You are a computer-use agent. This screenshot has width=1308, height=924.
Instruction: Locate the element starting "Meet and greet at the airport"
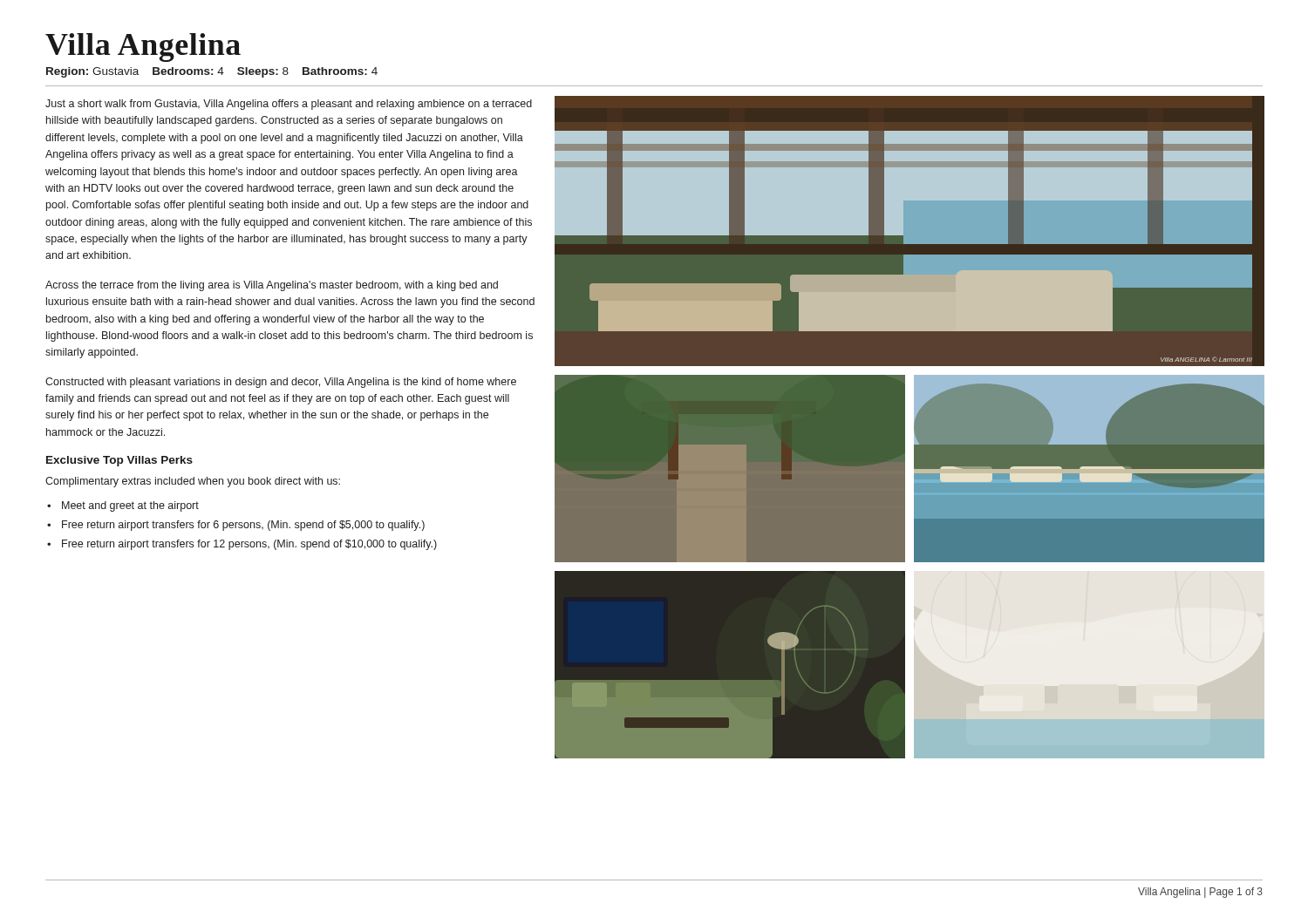[130, 505]
